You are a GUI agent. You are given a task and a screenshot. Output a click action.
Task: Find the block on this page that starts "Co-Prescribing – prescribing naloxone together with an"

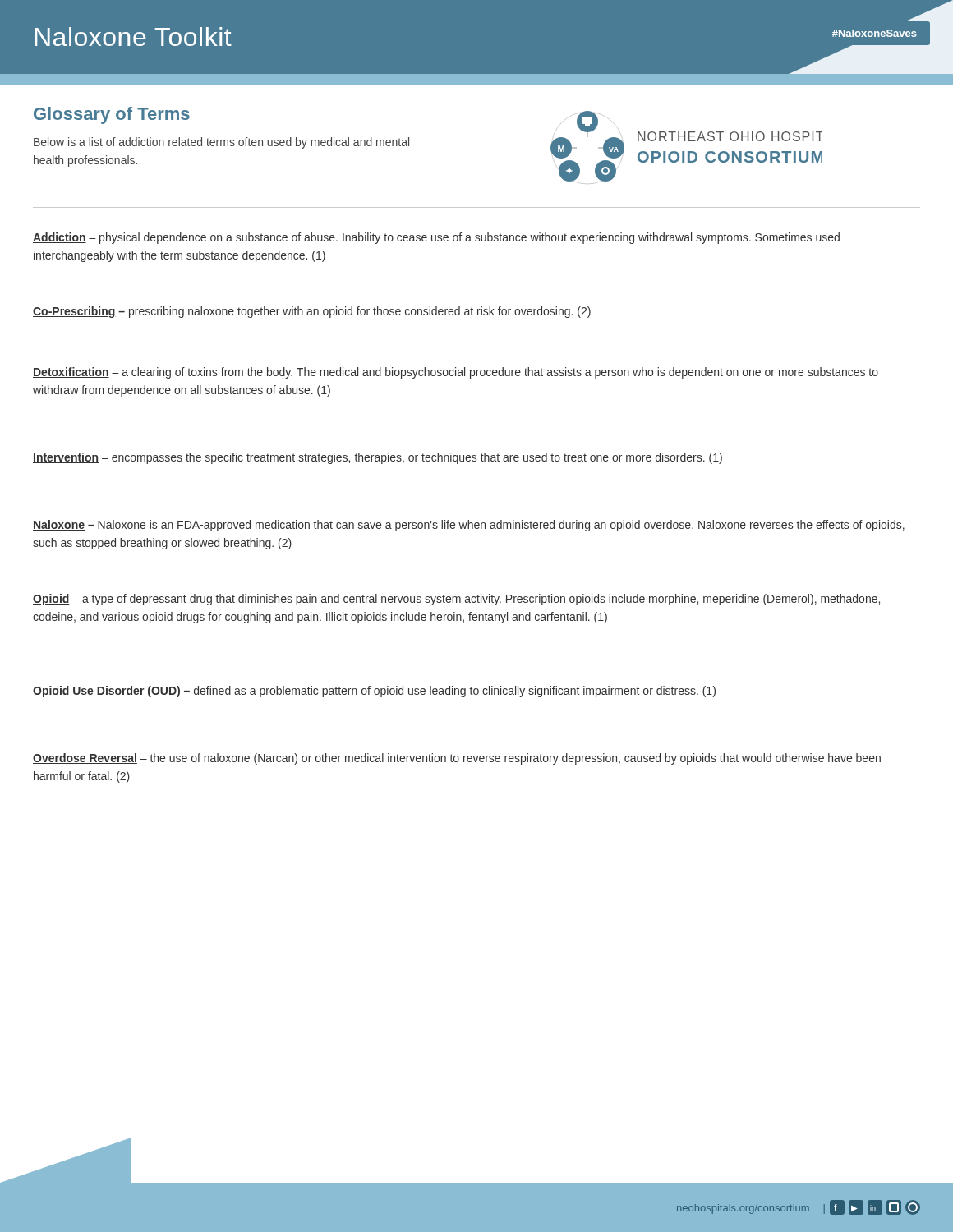(x=312, y=311)
